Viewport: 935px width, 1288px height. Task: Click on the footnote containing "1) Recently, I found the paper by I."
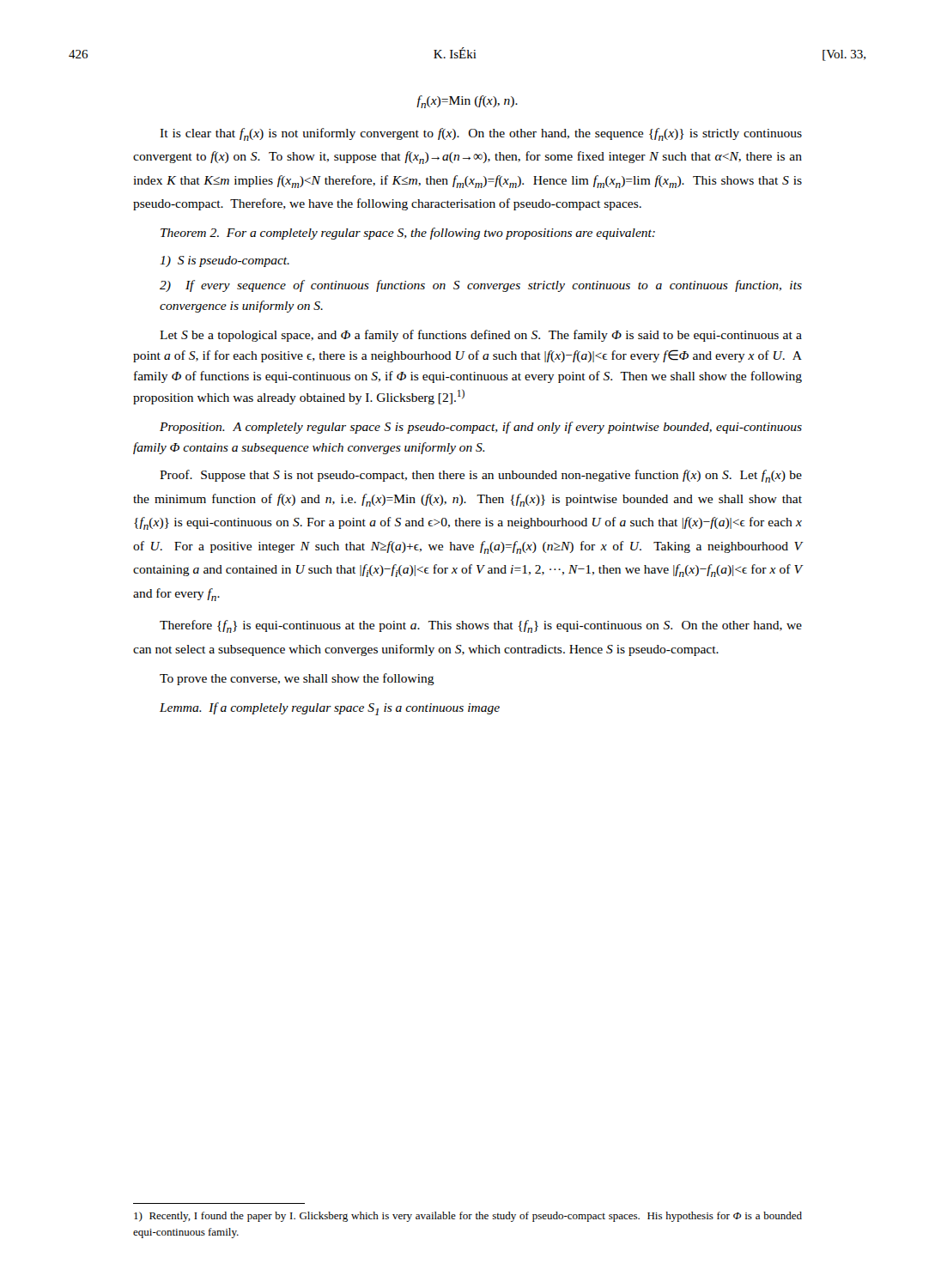468,1222
